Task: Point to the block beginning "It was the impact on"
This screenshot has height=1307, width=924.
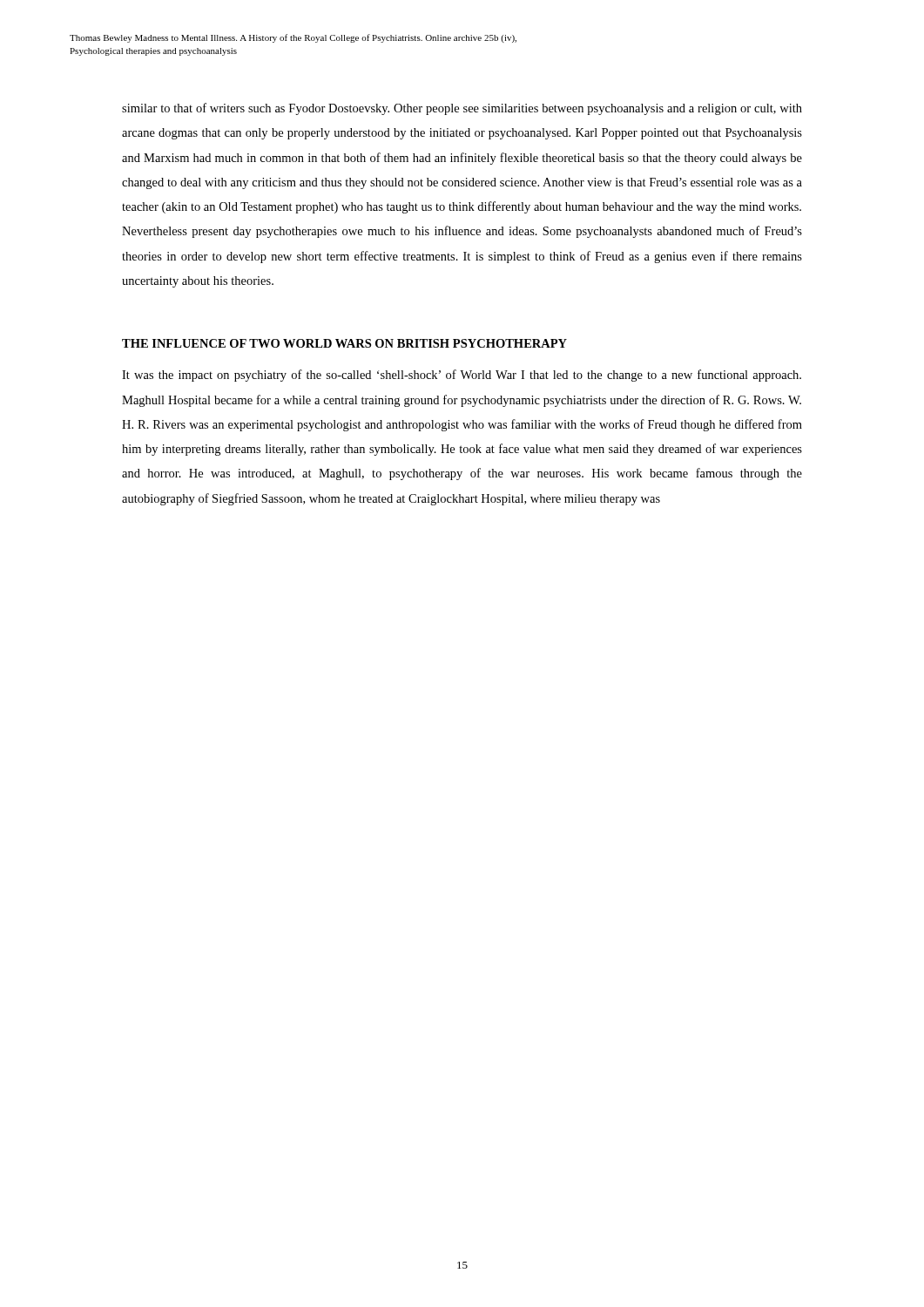Action: pos(462,437)
